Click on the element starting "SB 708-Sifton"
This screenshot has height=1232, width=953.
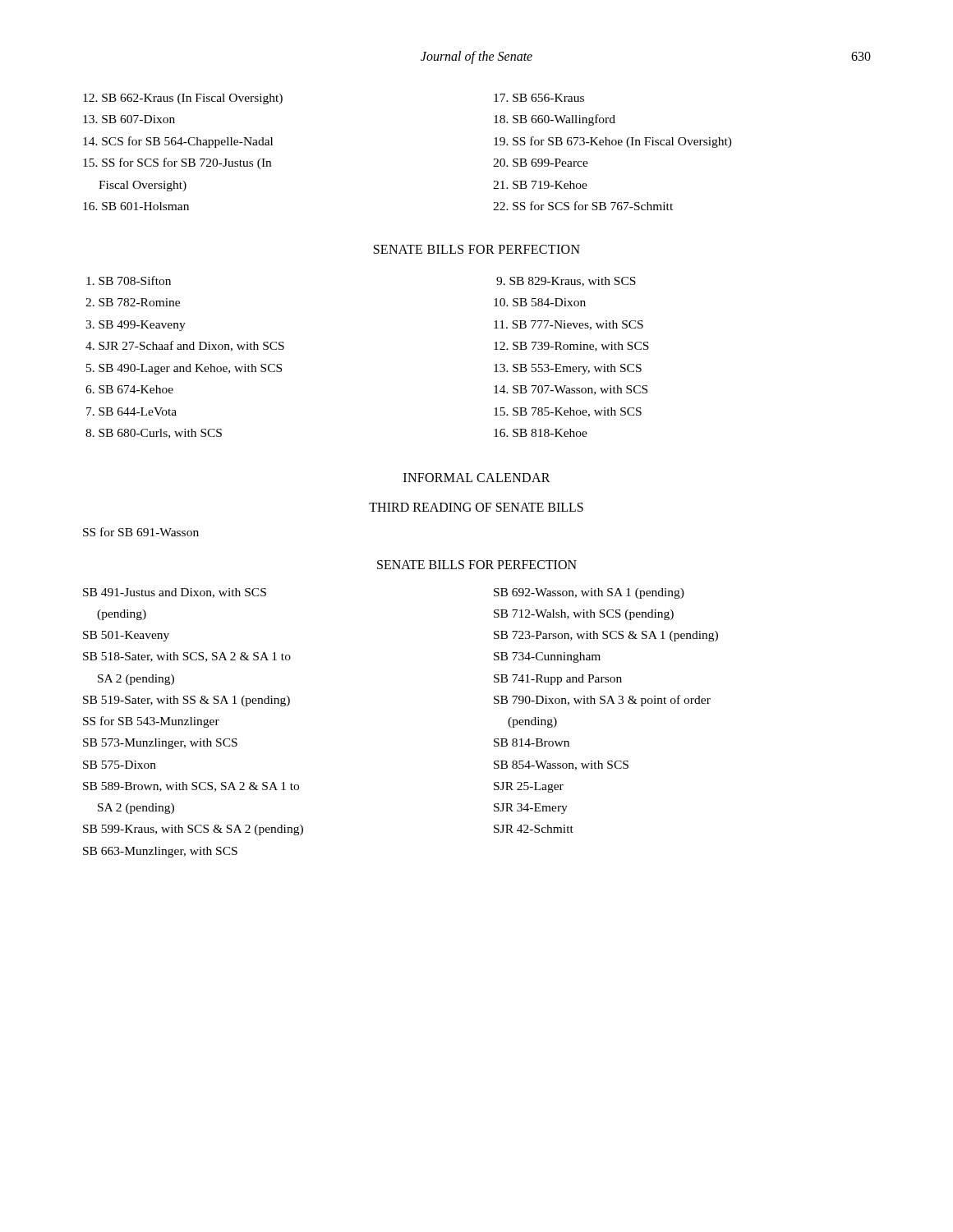point(127,280)
